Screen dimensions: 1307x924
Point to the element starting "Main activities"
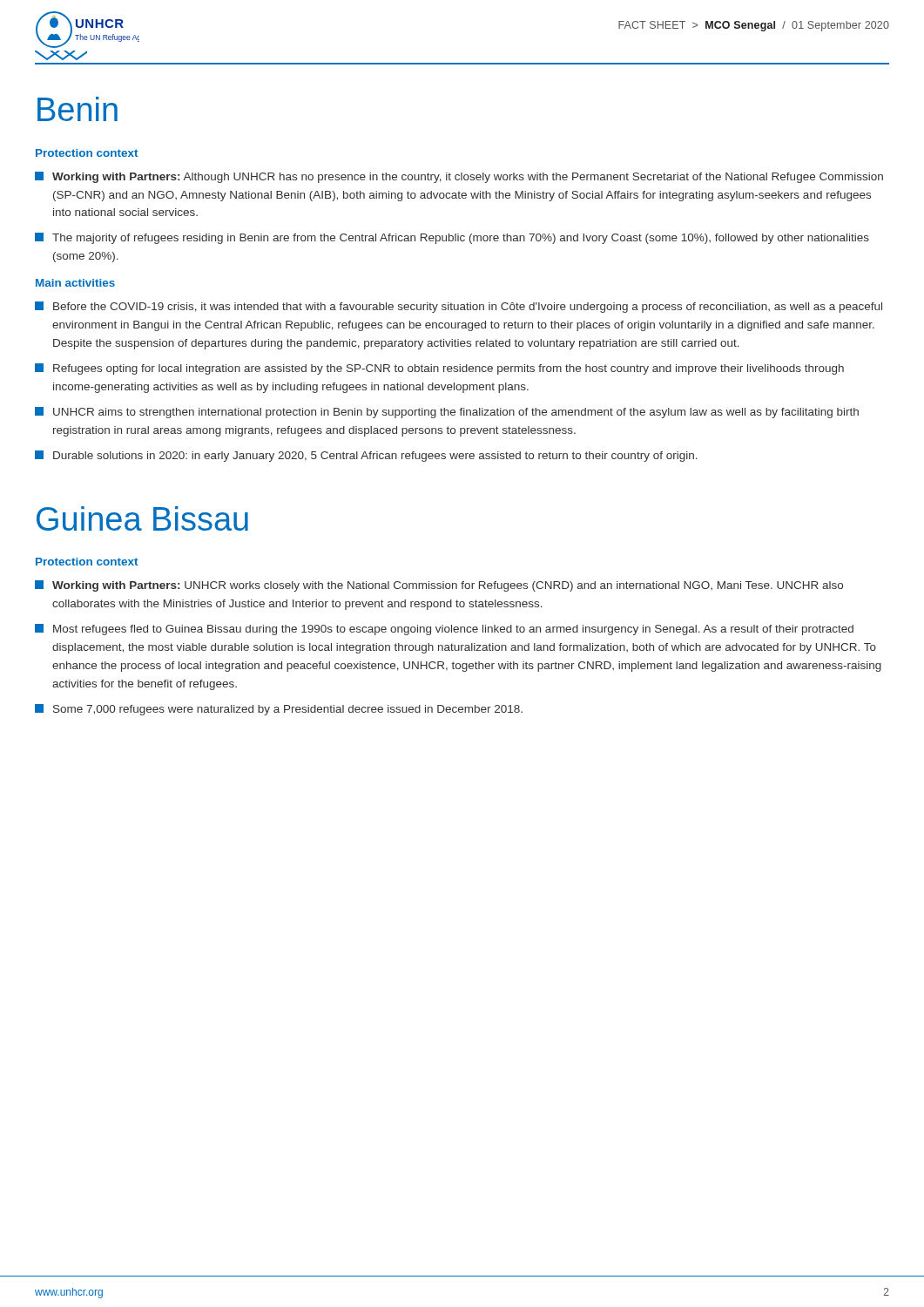click(x=75, y=283)
